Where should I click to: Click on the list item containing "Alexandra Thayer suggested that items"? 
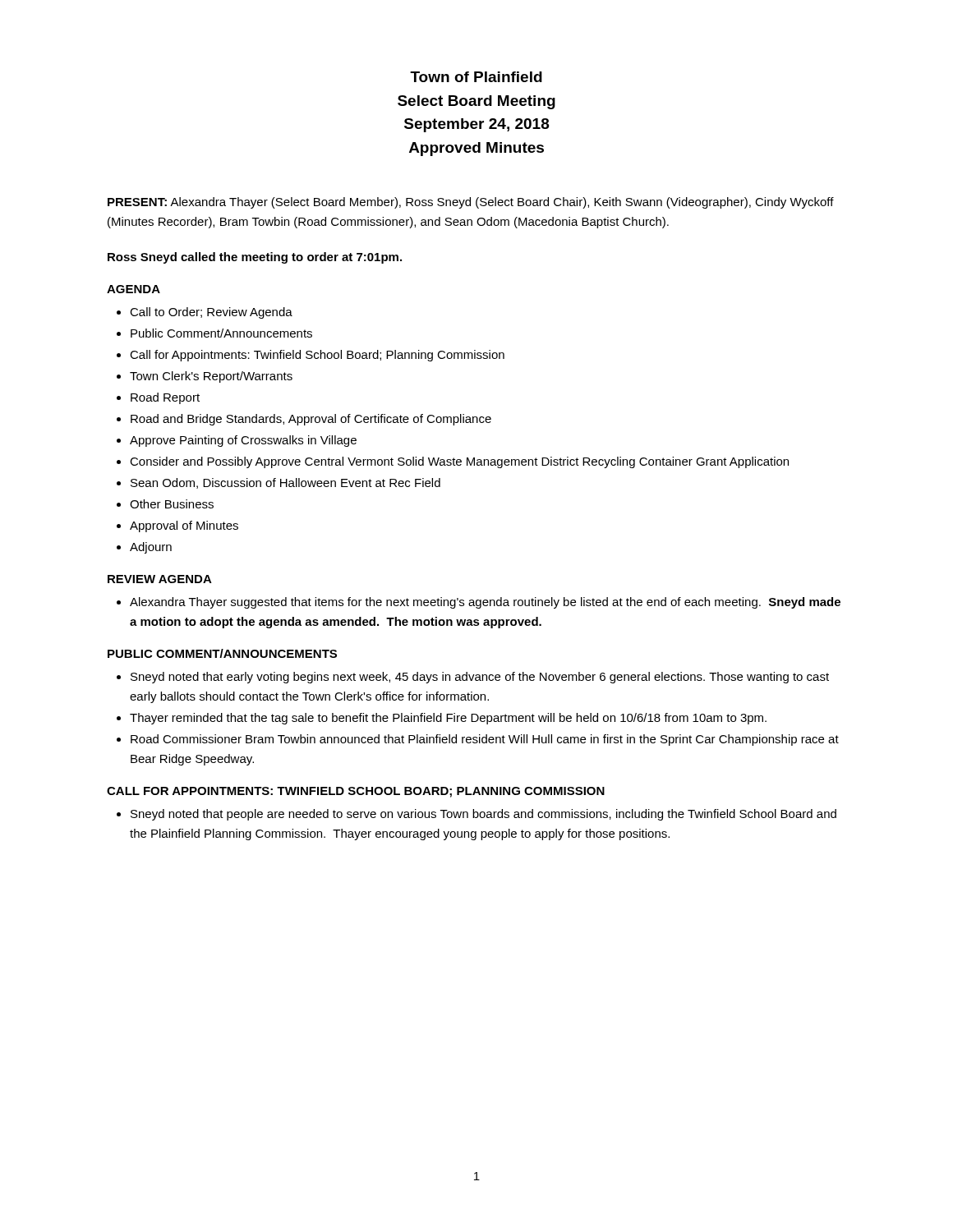tap(485, 612)
